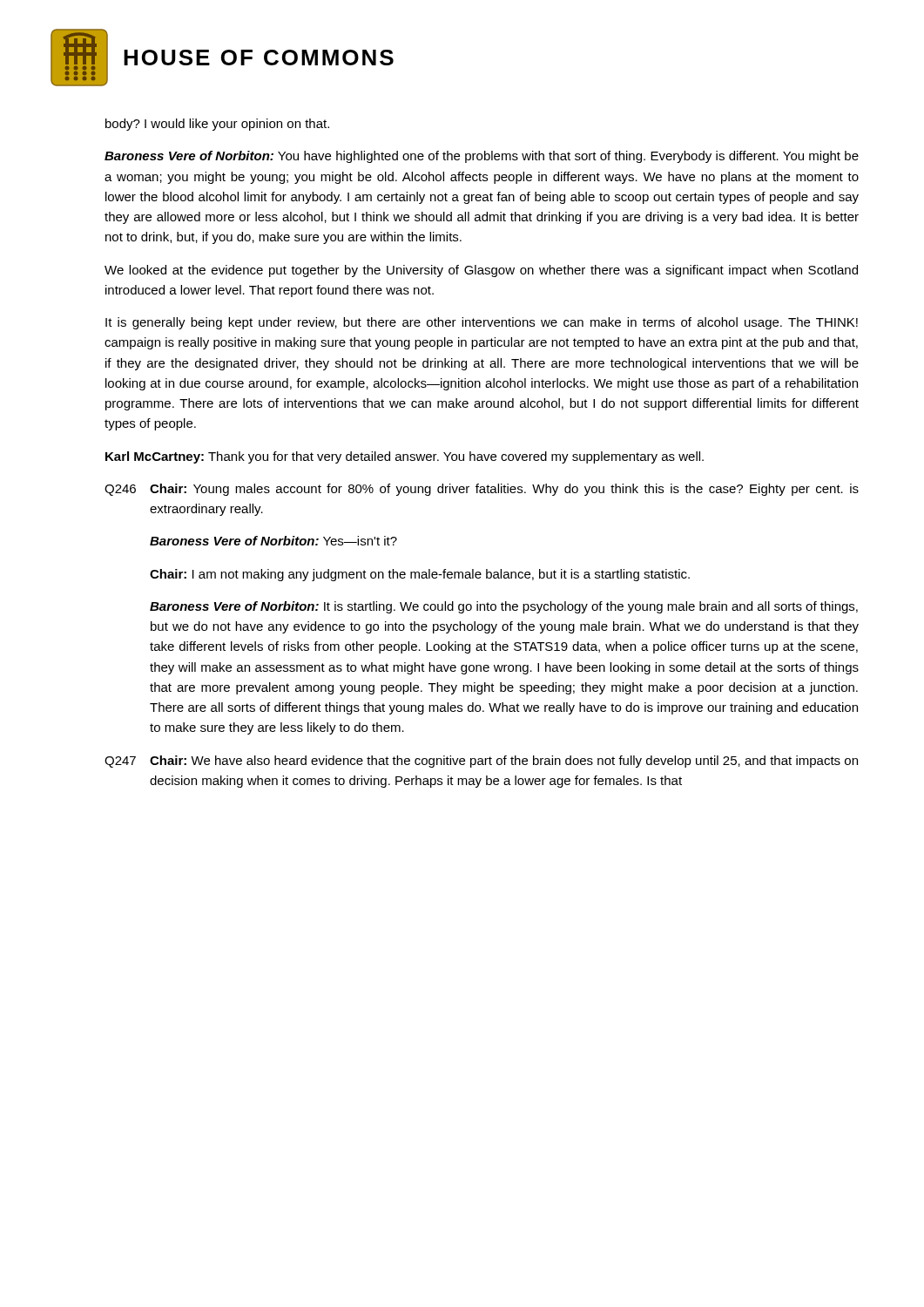Point to the block beginning "Q247 Chair: We have also heard evidence"
924x1307 pixels.
pyautogui.click(x=482, y=770)
